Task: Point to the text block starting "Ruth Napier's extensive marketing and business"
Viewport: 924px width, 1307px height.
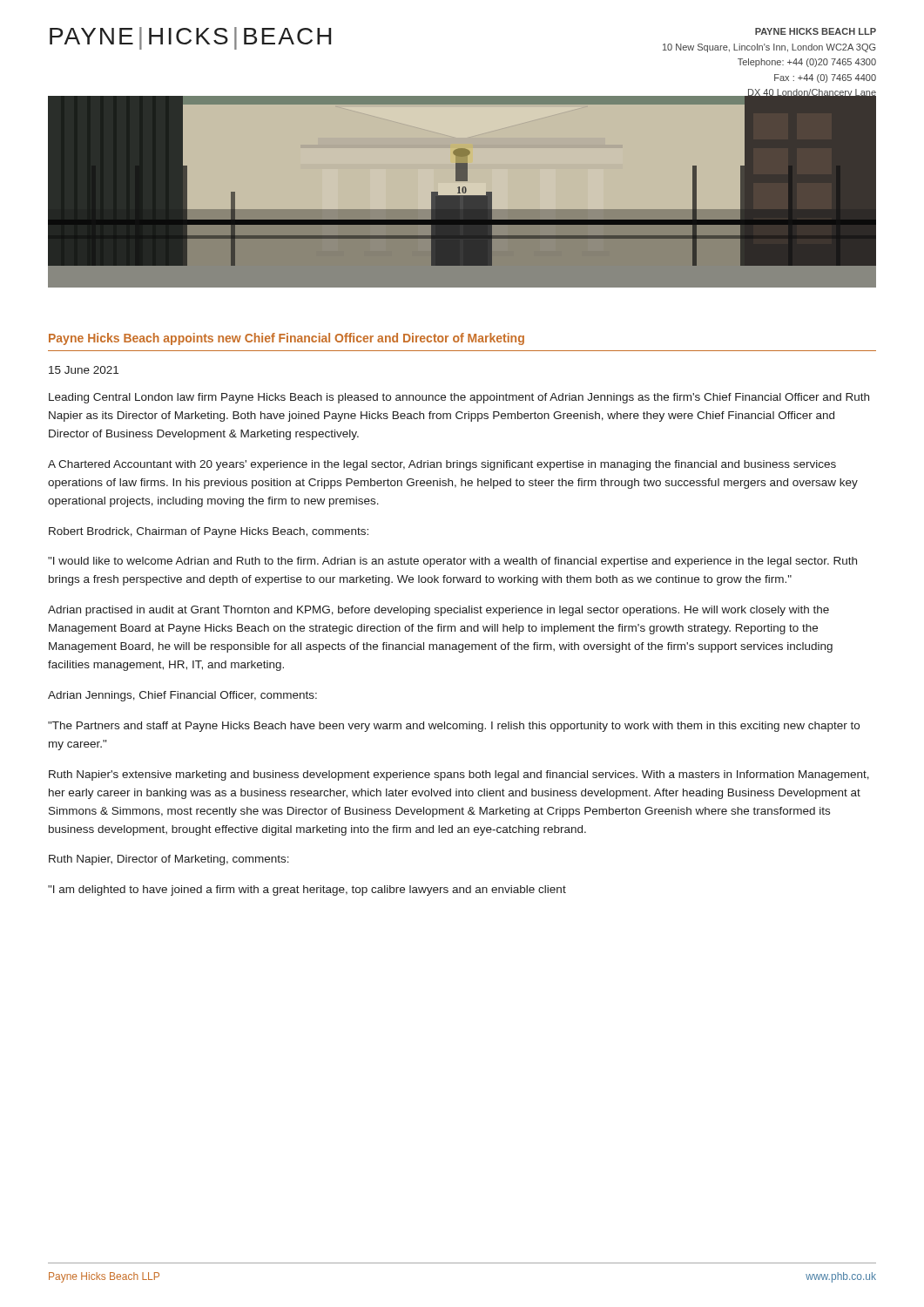Action: [x=459, y=801]
